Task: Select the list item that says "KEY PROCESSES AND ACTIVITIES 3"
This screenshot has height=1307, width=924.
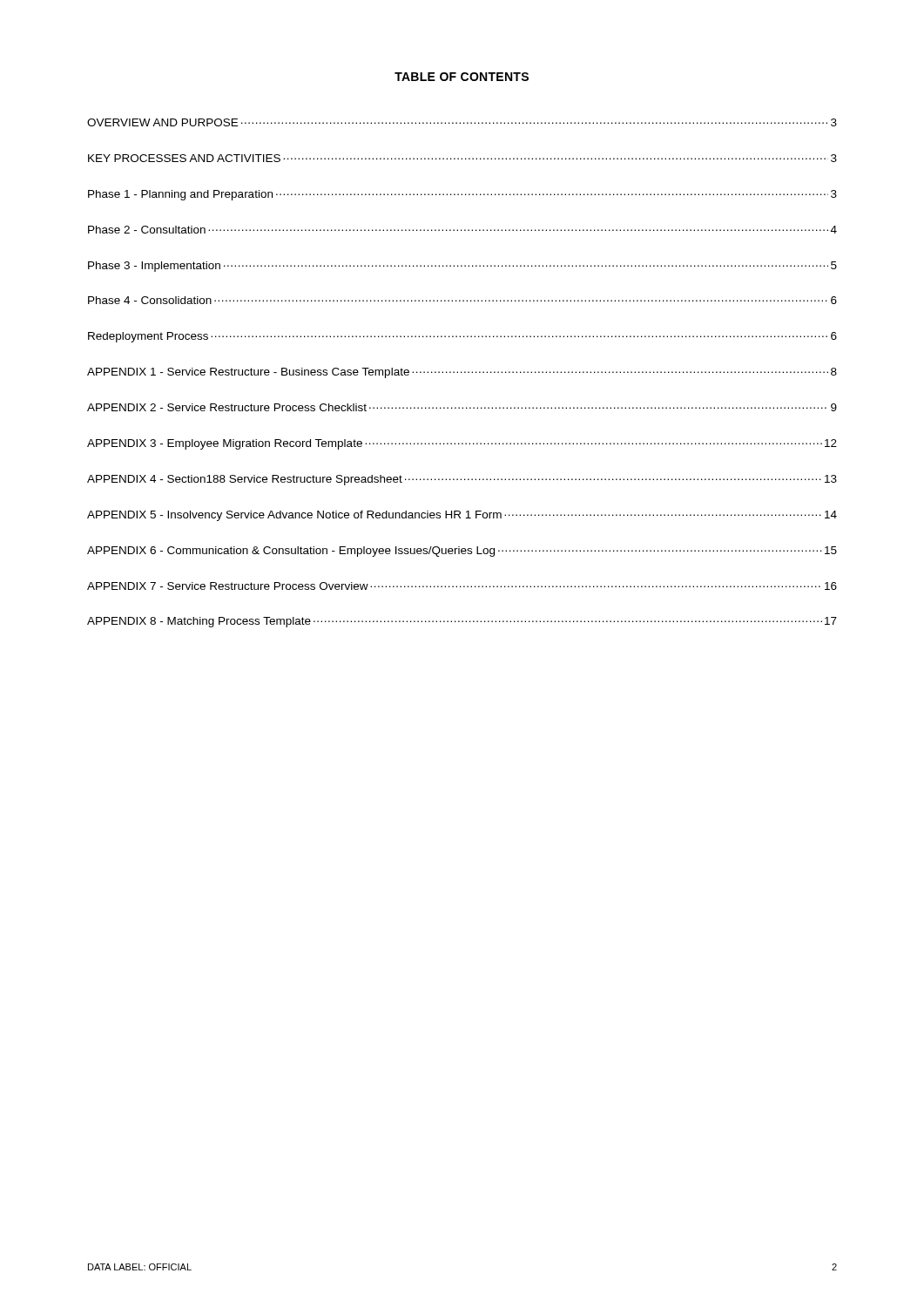Action: coord(462,159)
